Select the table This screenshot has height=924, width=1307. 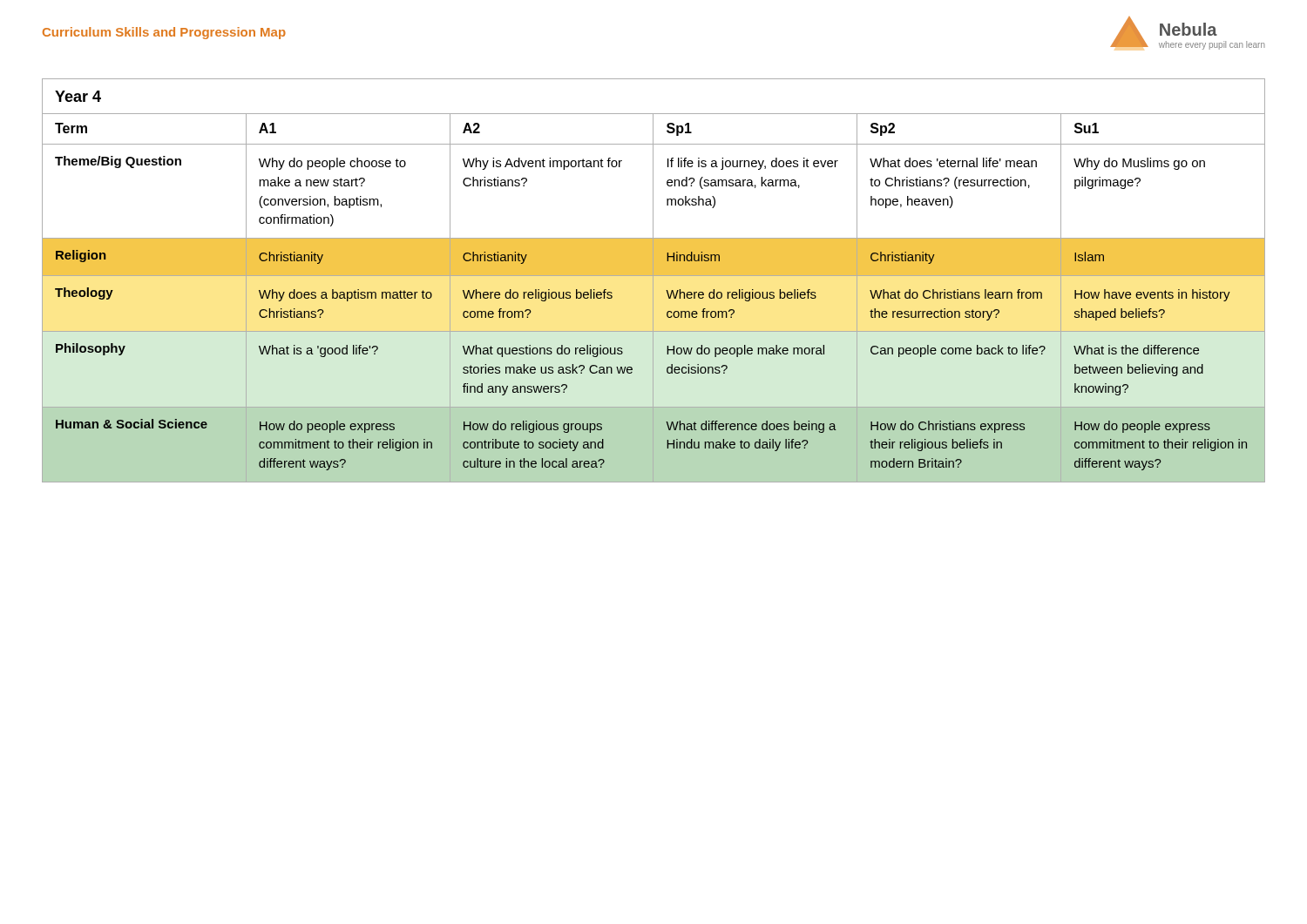tap(654, 280)
